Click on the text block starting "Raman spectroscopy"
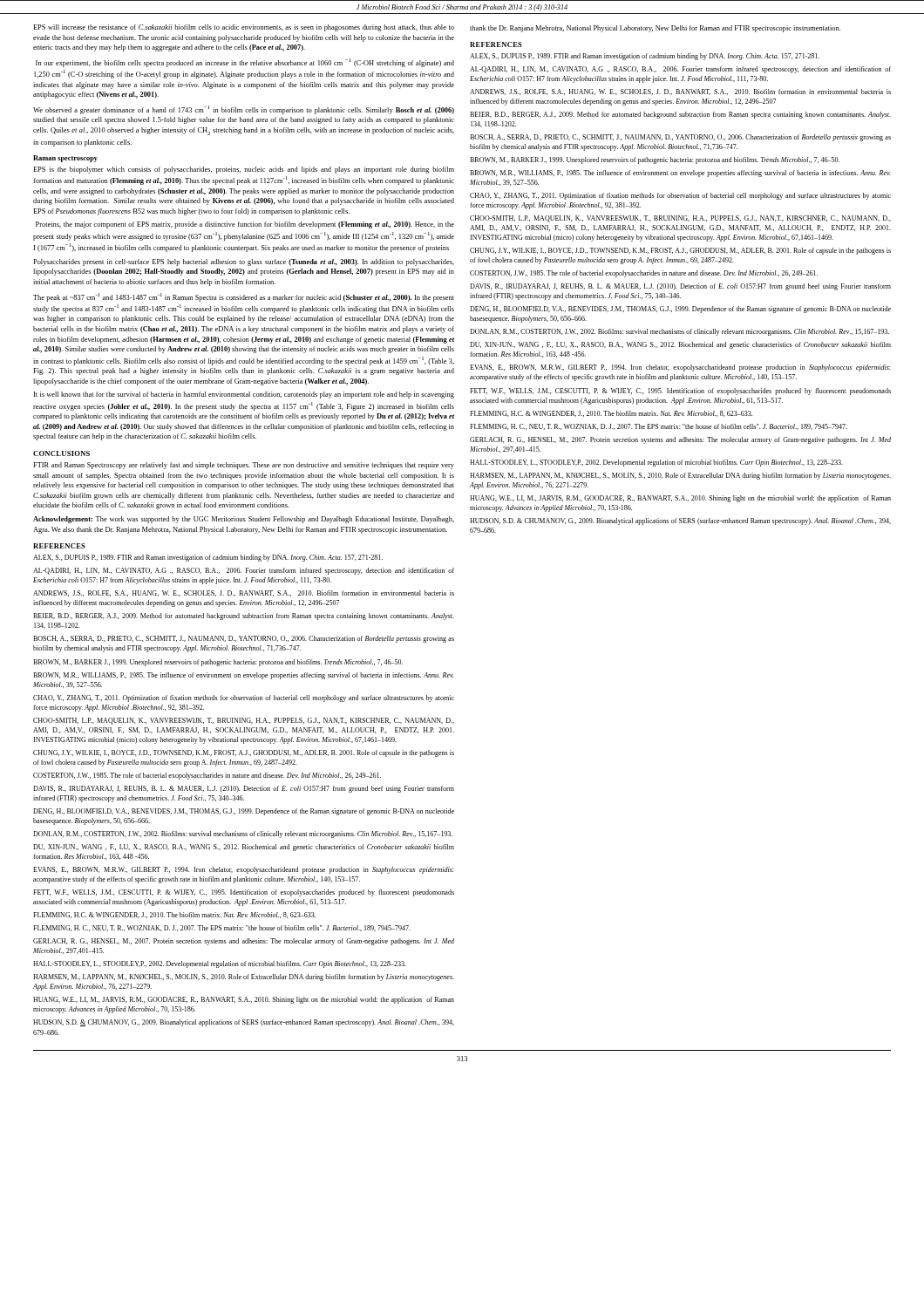 [x=65, y=158]
